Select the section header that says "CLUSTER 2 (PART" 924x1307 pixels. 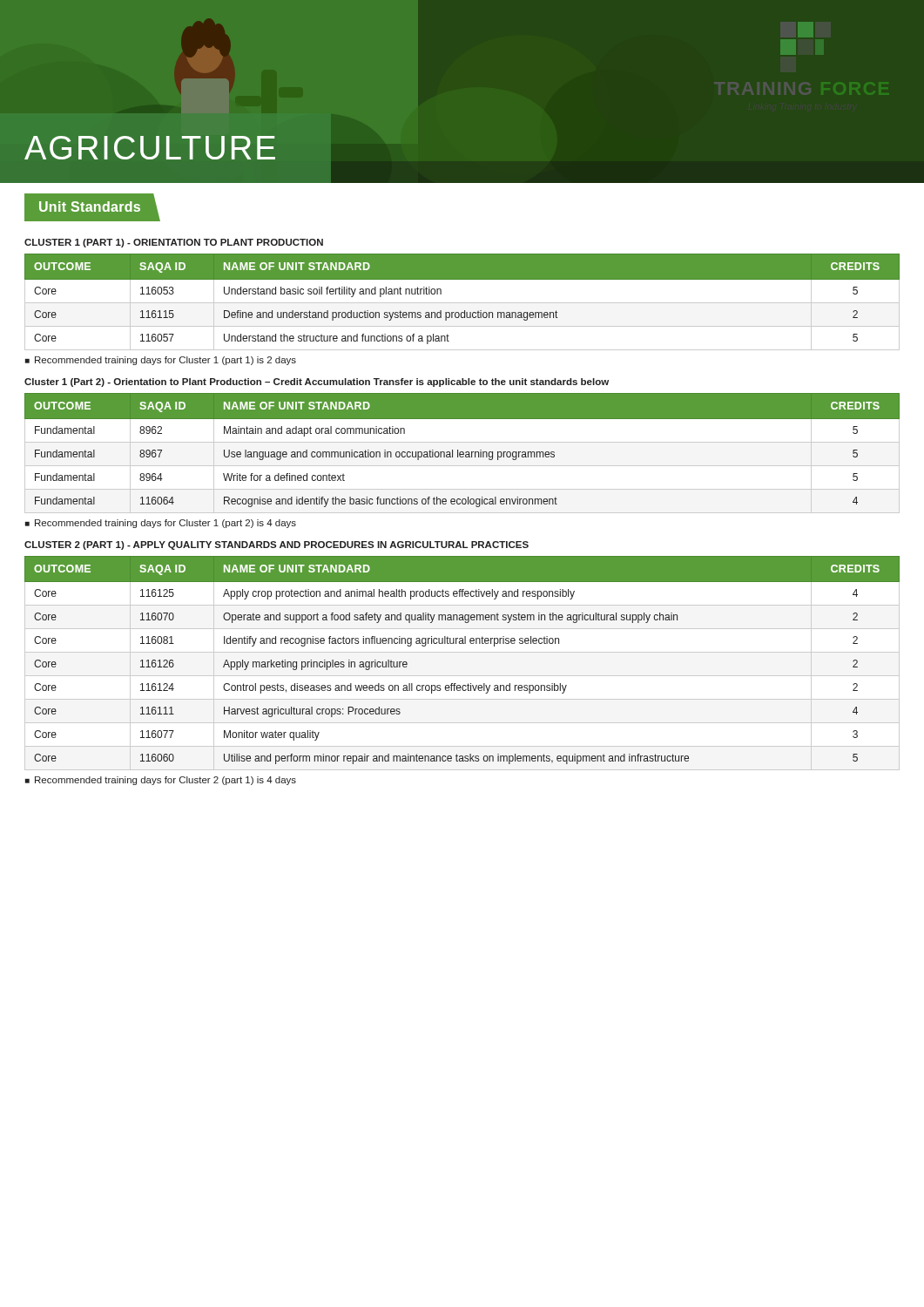click(x=277, y=545)
